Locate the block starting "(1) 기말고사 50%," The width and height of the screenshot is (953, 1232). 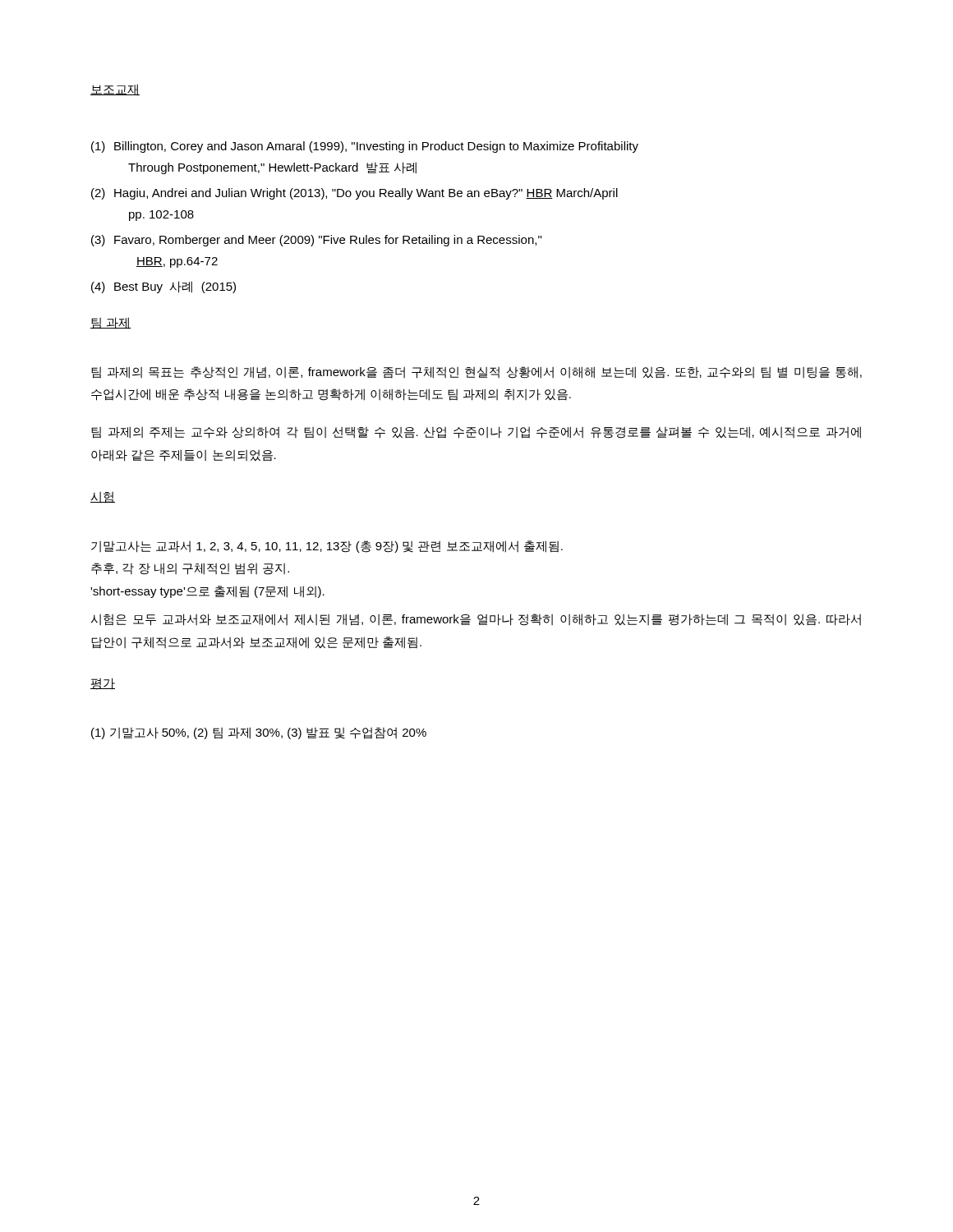[258, 732]
